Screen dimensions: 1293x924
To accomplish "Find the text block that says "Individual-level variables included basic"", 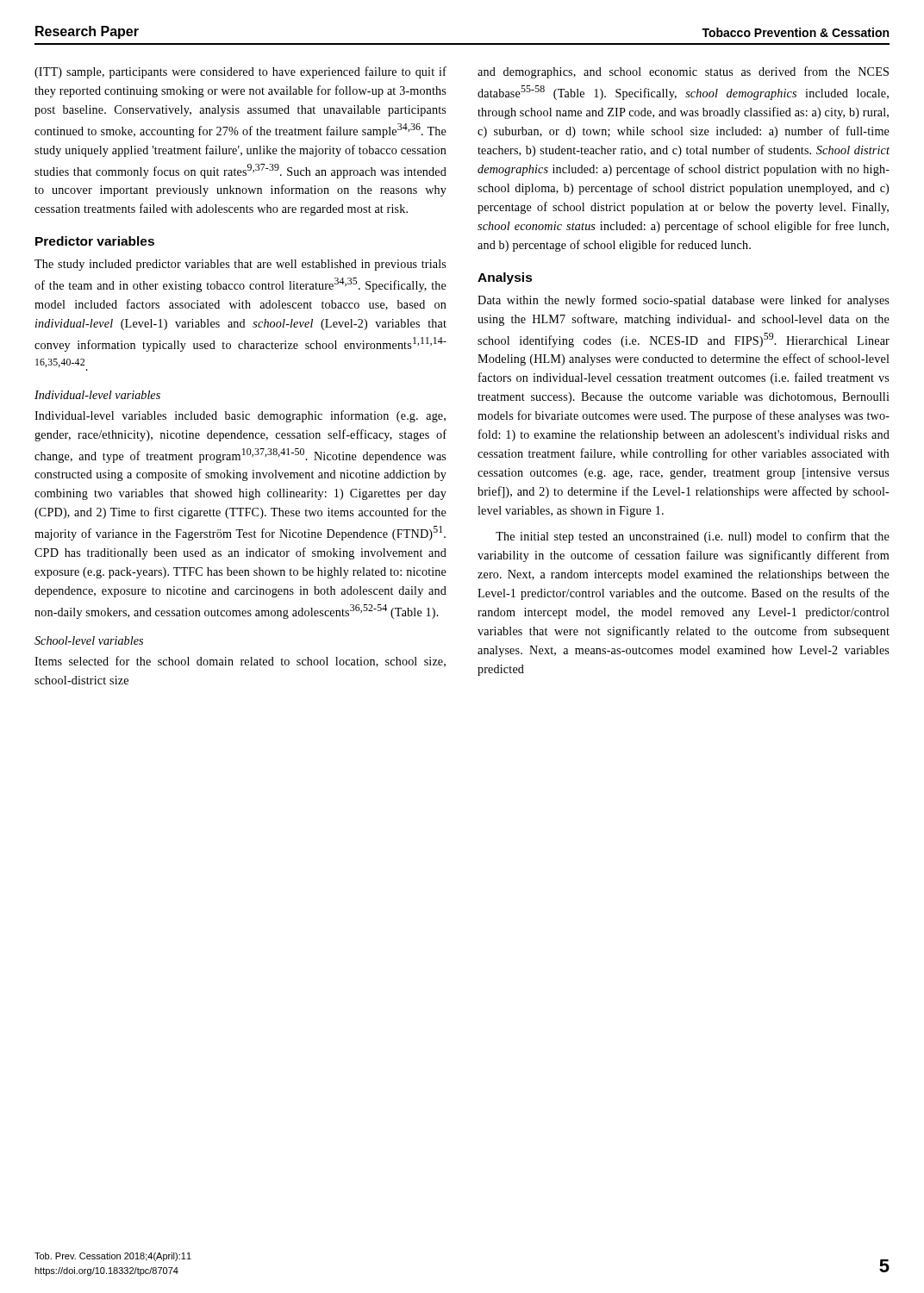I will pyautogui.click(x=240, y=514).
